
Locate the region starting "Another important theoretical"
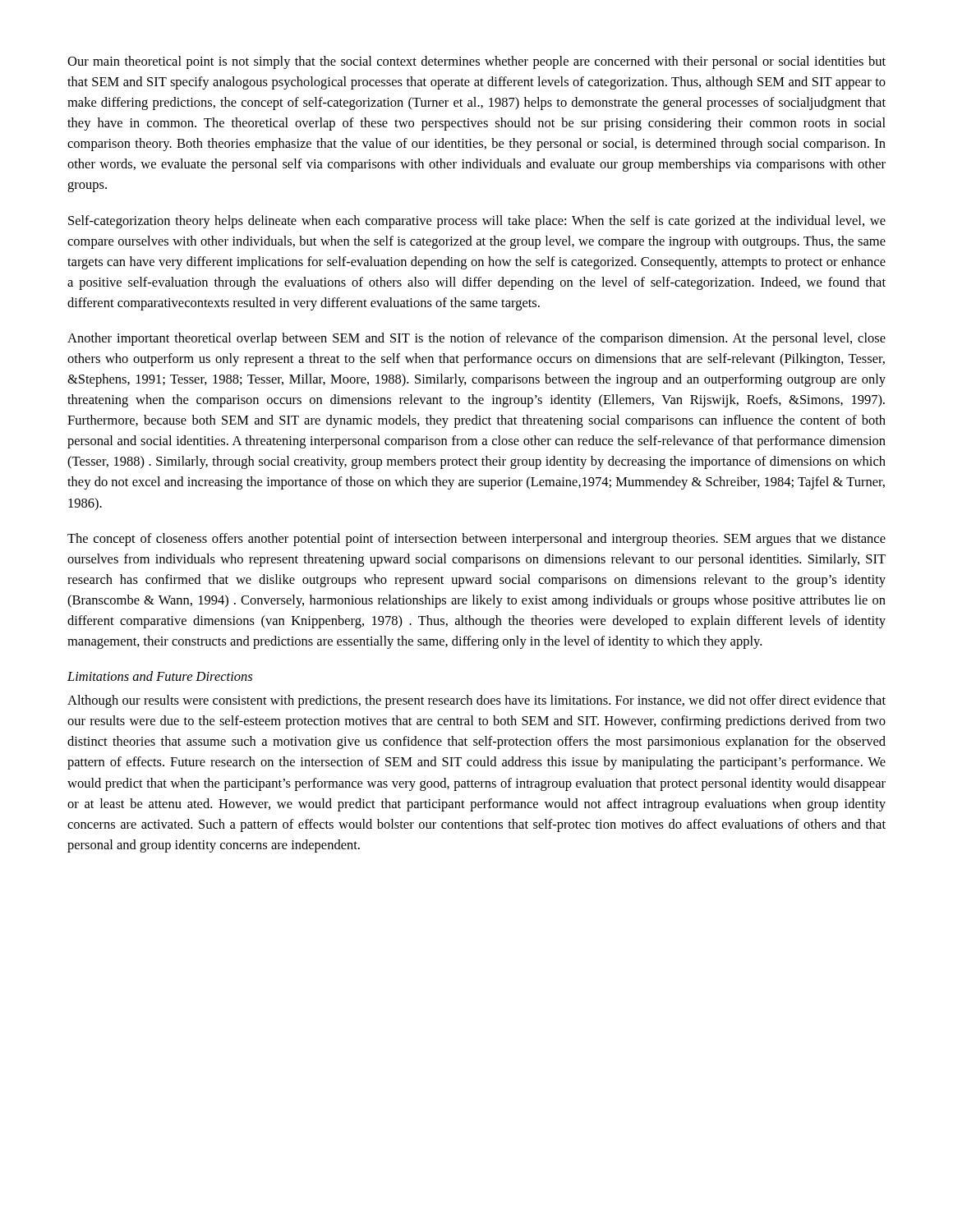pyautogui.click(x=476, y=420)
